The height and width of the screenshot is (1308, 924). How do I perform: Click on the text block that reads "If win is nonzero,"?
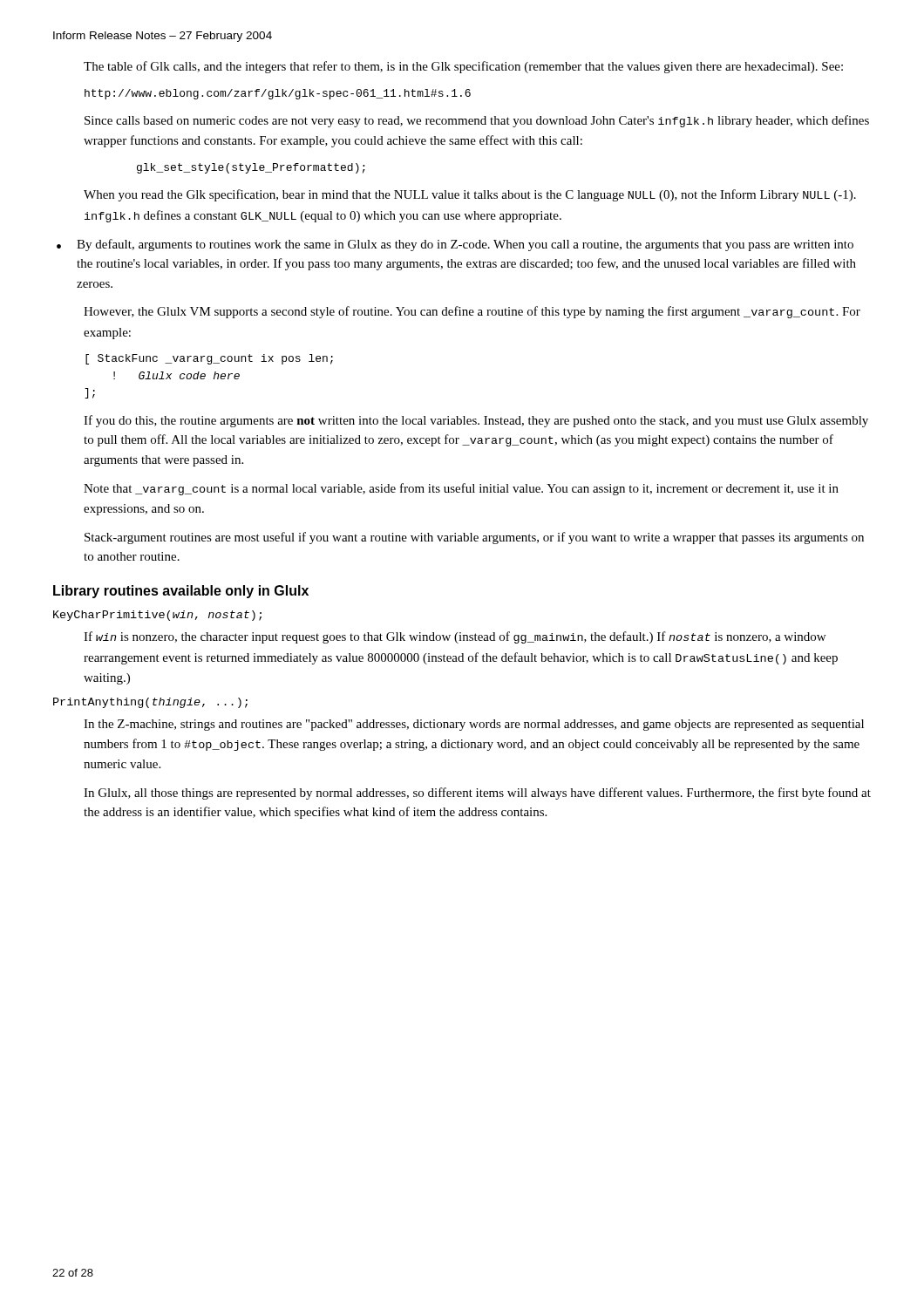pyautogui.click(x=461, y=657)
